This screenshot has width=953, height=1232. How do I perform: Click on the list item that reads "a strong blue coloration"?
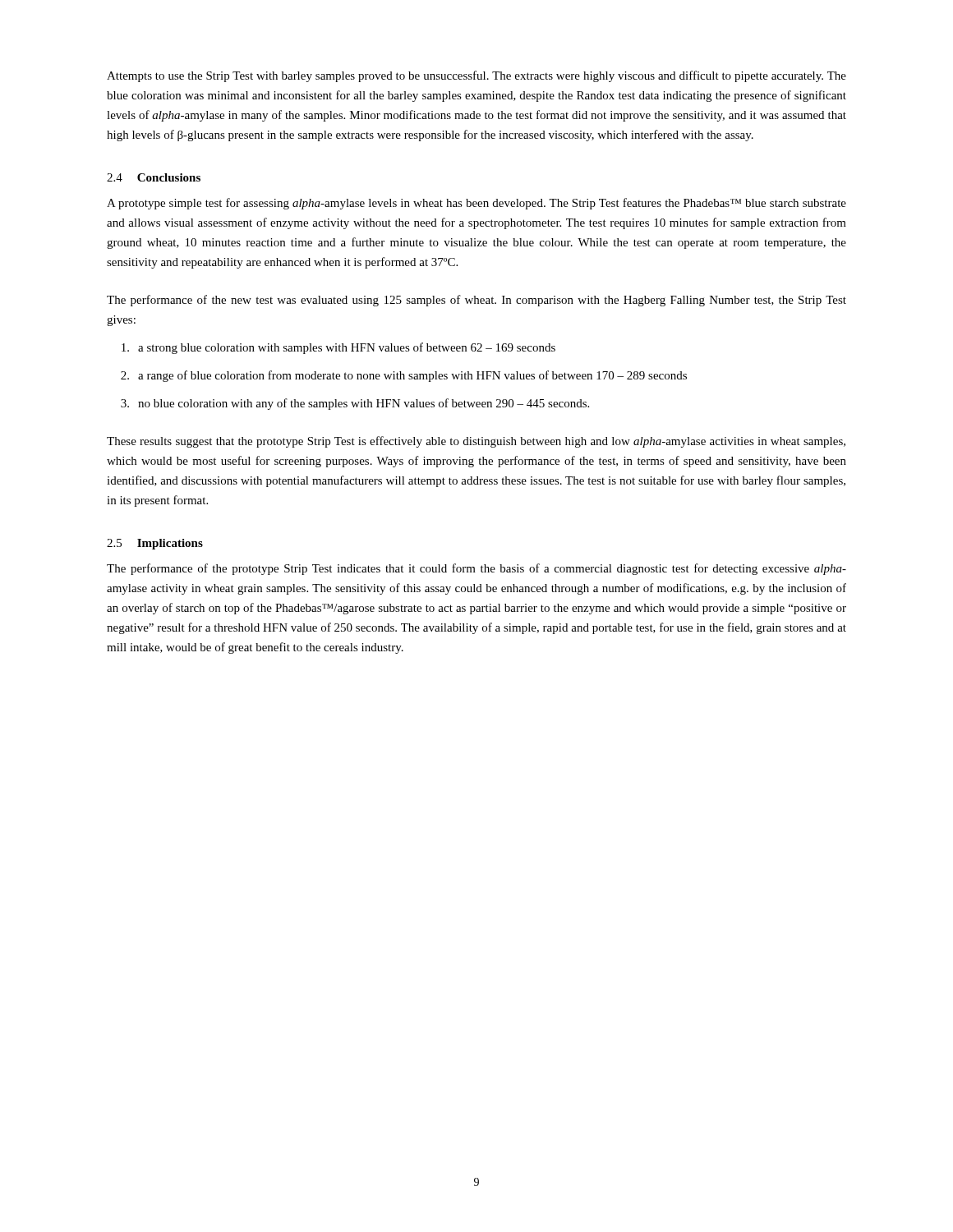[476, 347]
